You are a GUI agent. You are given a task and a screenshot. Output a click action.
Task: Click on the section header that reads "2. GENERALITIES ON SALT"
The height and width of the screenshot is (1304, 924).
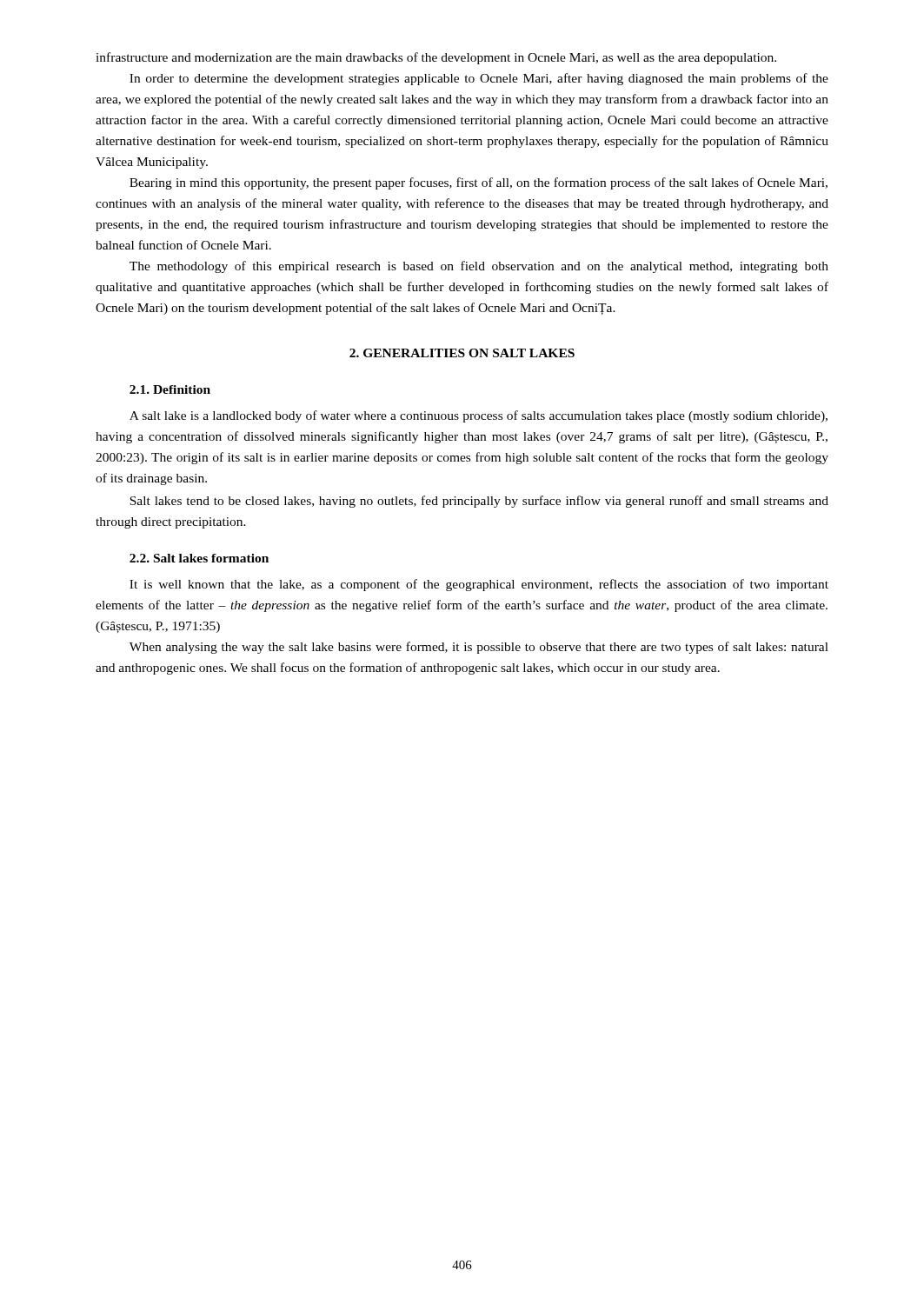462,353
